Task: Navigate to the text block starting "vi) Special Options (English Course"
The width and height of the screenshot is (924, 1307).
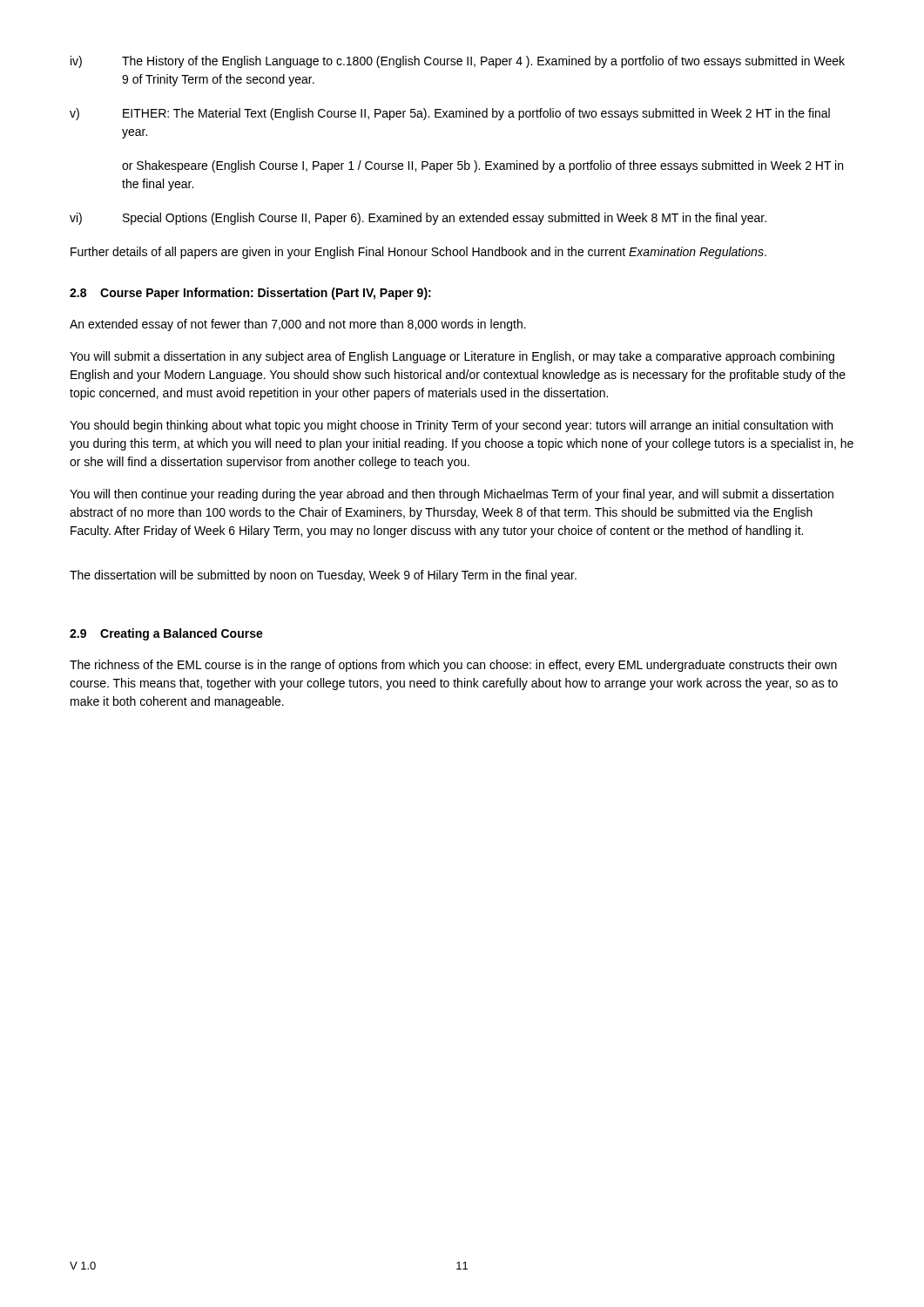Action: click(462, 218)
